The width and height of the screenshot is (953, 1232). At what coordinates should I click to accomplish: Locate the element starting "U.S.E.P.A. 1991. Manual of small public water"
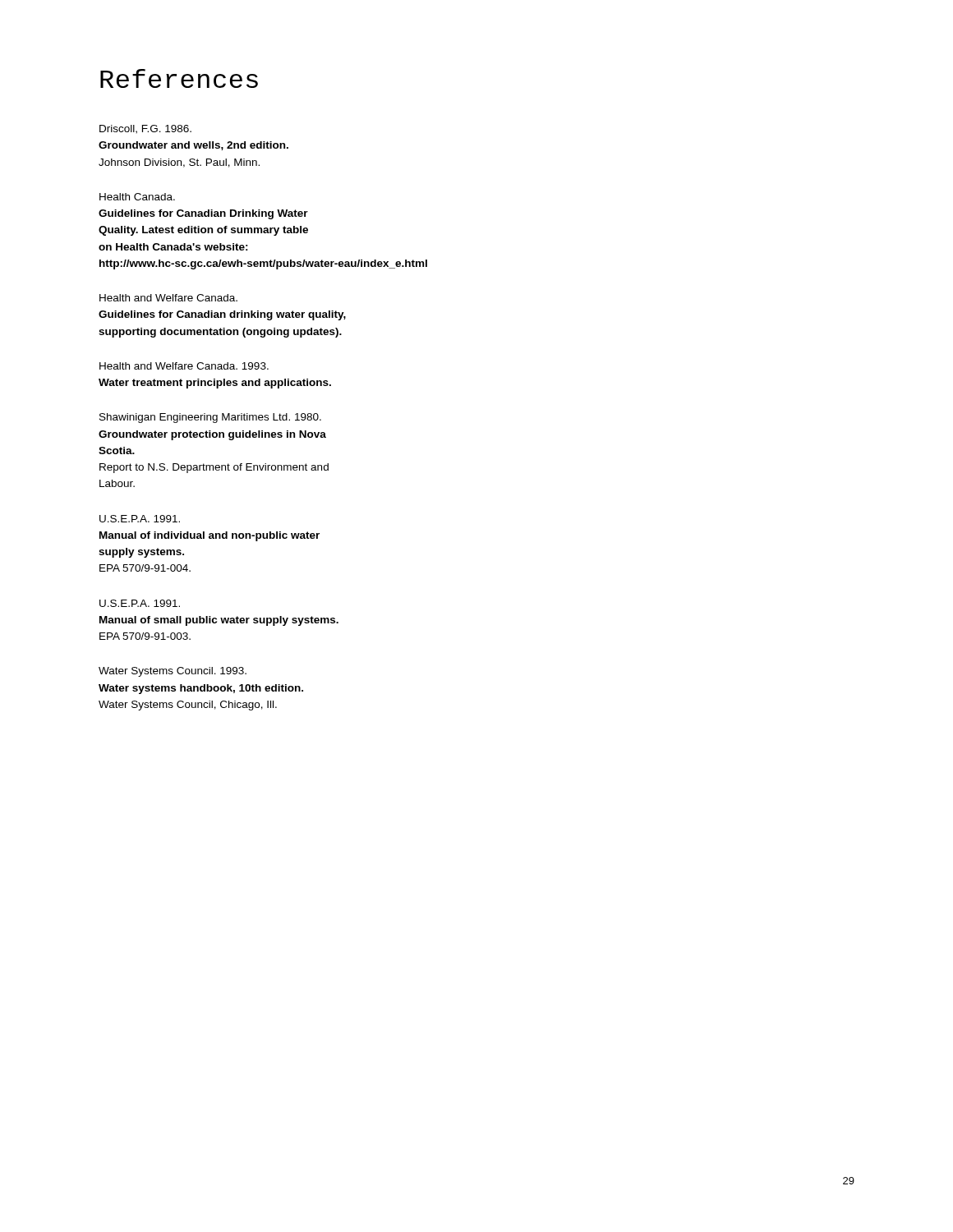(x=140, y=603)
